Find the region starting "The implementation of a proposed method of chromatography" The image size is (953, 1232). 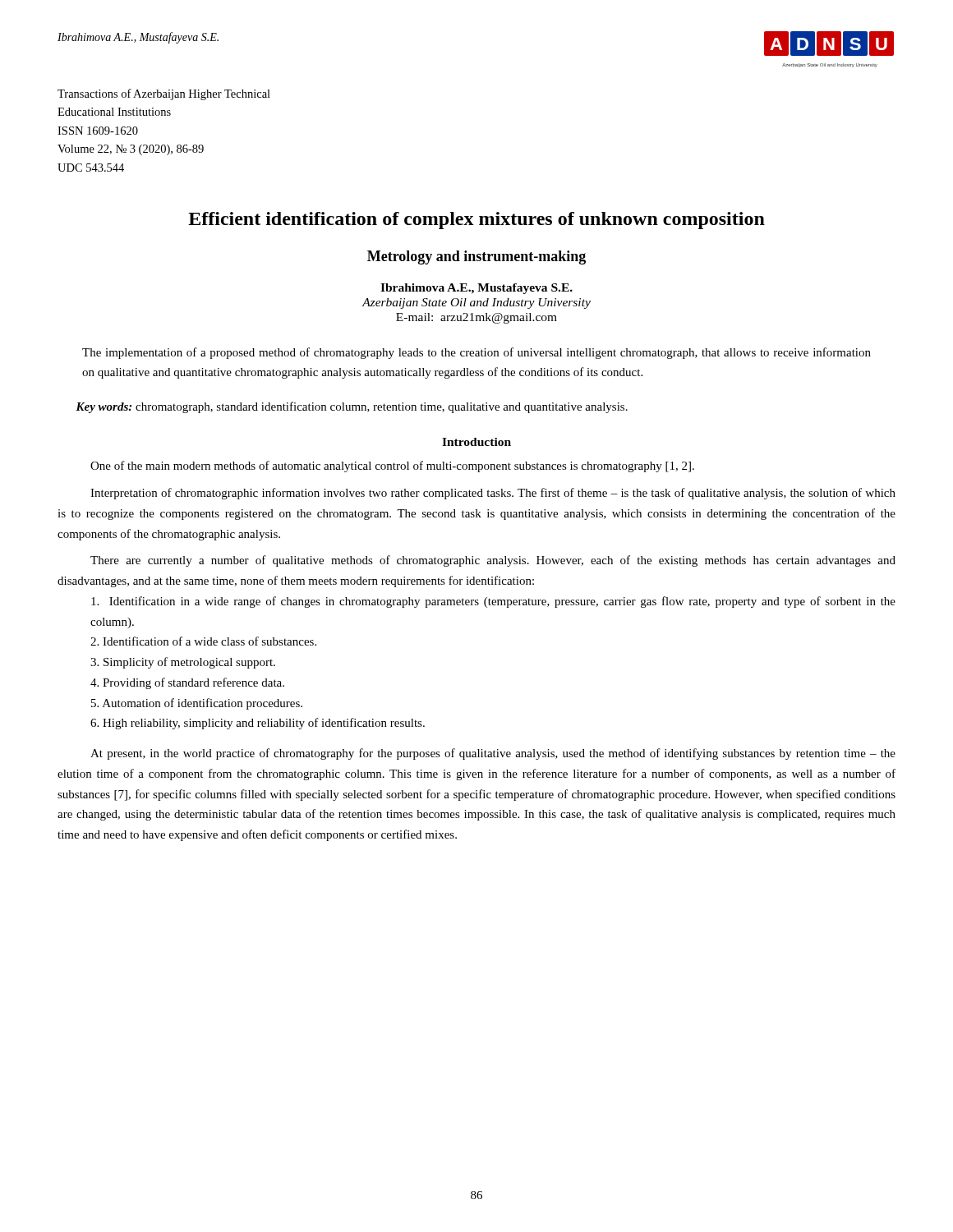[476, 363]
